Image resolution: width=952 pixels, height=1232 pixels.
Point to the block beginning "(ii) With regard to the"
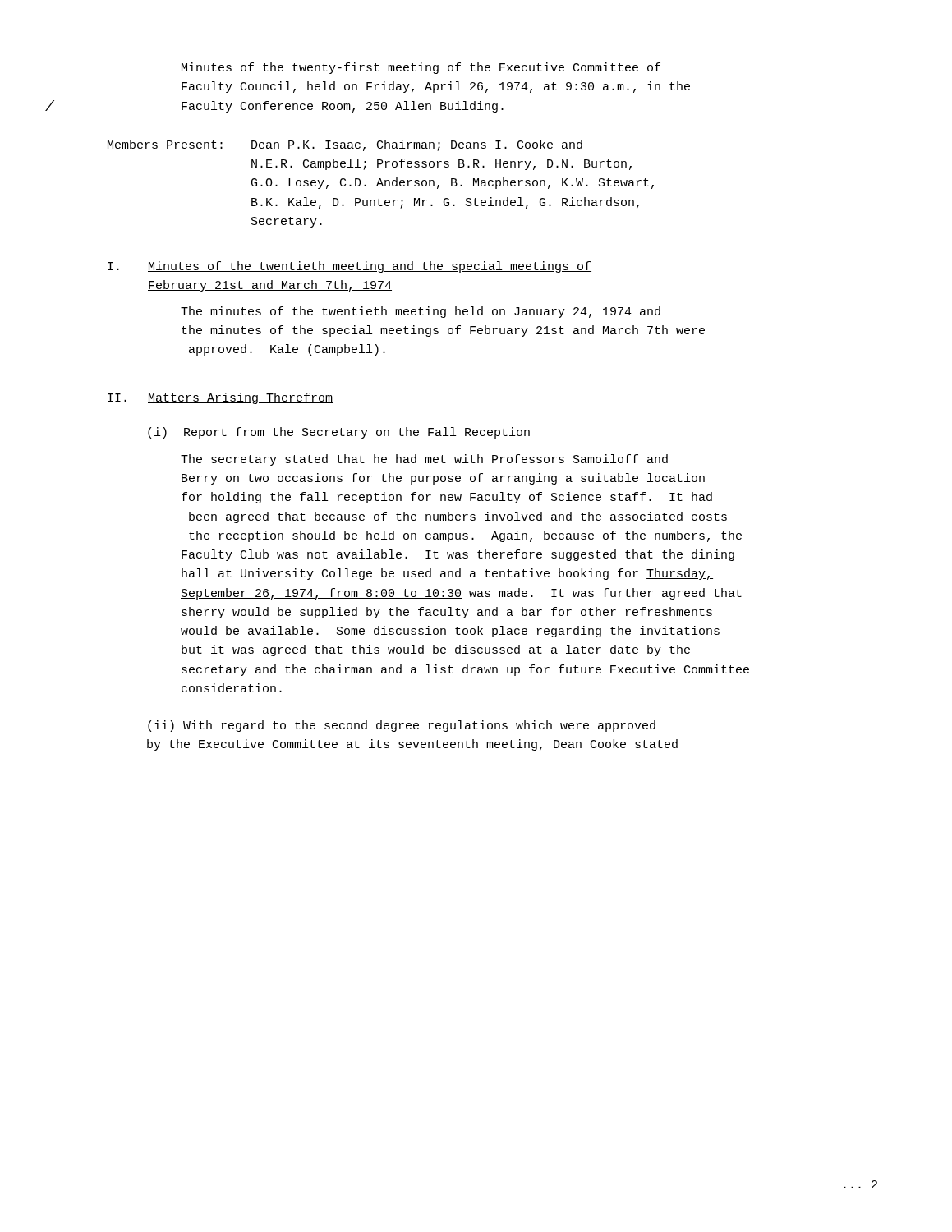pyautogui.click(x=412, y=736)
